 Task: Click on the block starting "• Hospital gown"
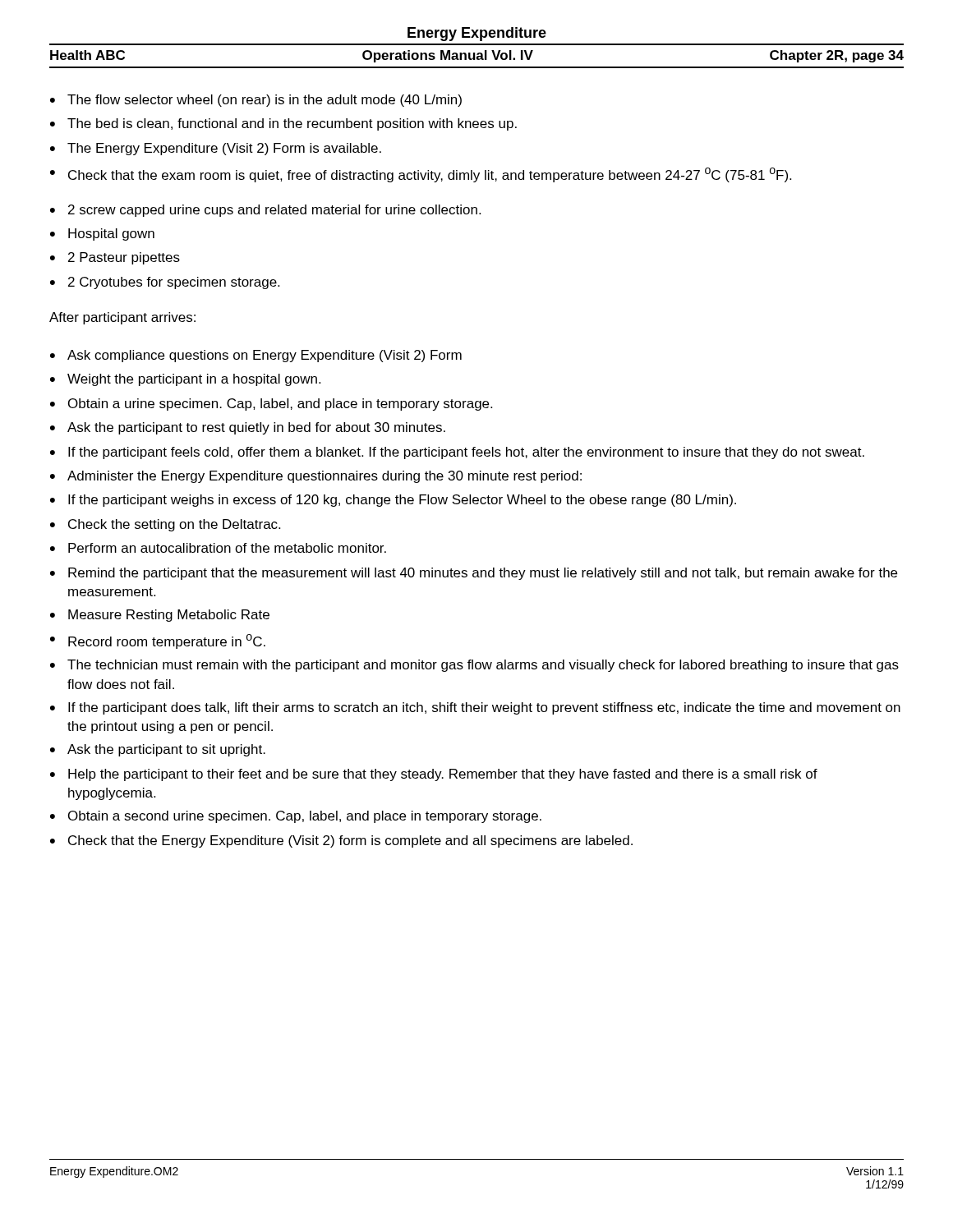pyautogui.click(x=102, y=234)
